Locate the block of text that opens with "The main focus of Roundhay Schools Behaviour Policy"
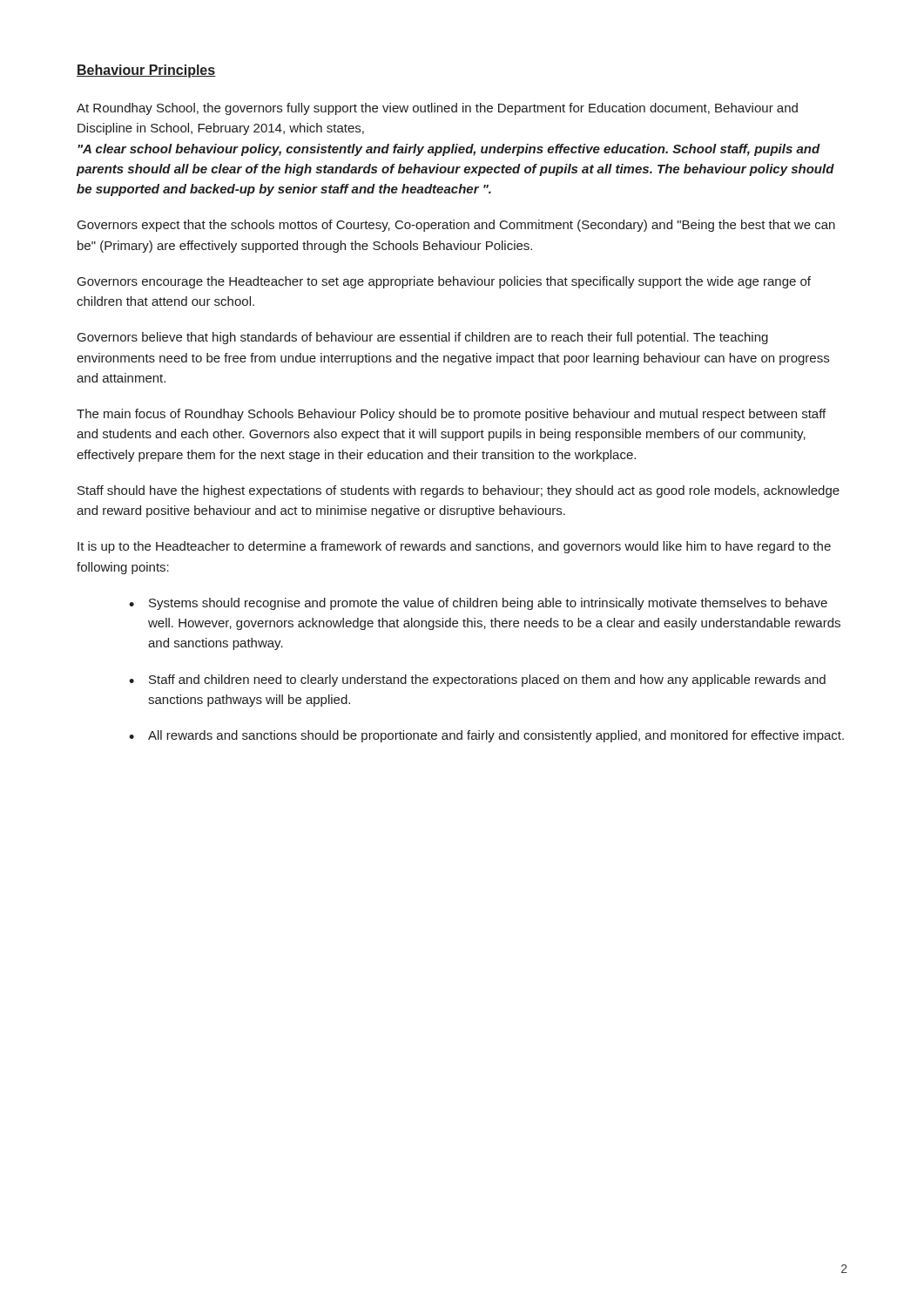This screenshot has height=1307, width=924. click(x=451, y=434)
